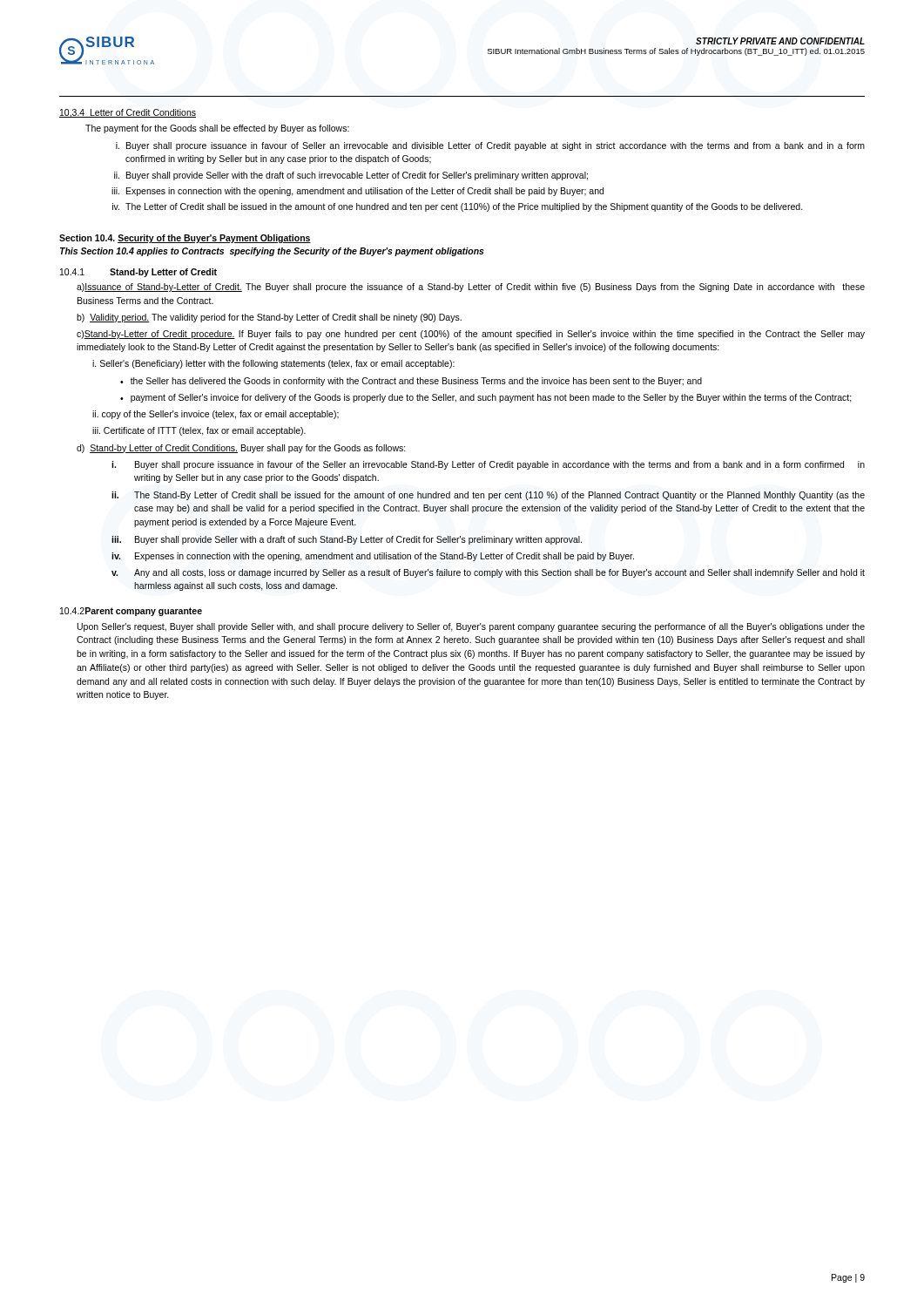Locate the text block that reads "ii. copy of the"
The width and height of the screenshot is (924, 1307).
pos(216,414)
